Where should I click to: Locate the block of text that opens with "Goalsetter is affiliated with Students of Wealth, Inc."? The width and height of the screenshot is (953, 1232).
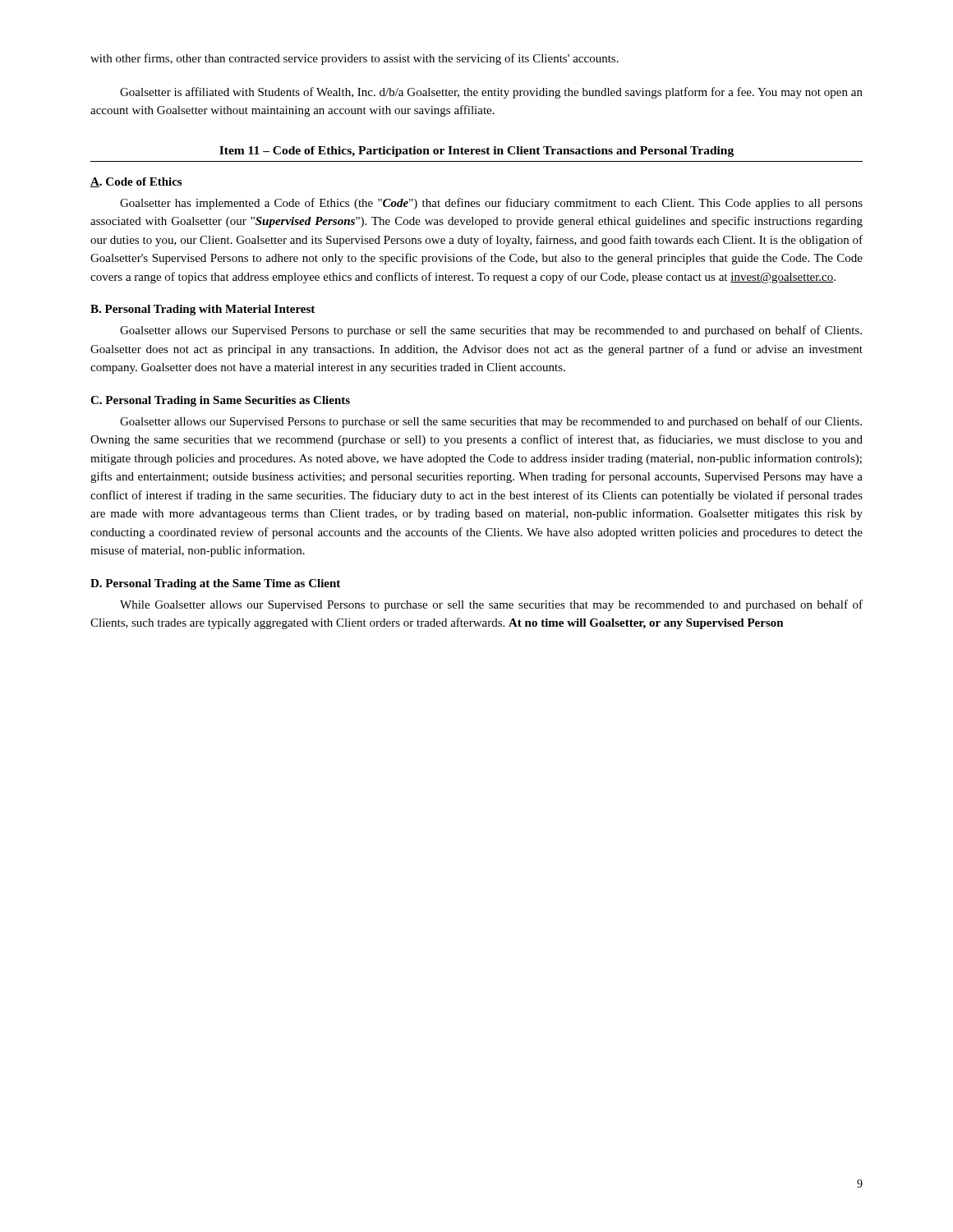click(476, 101)
